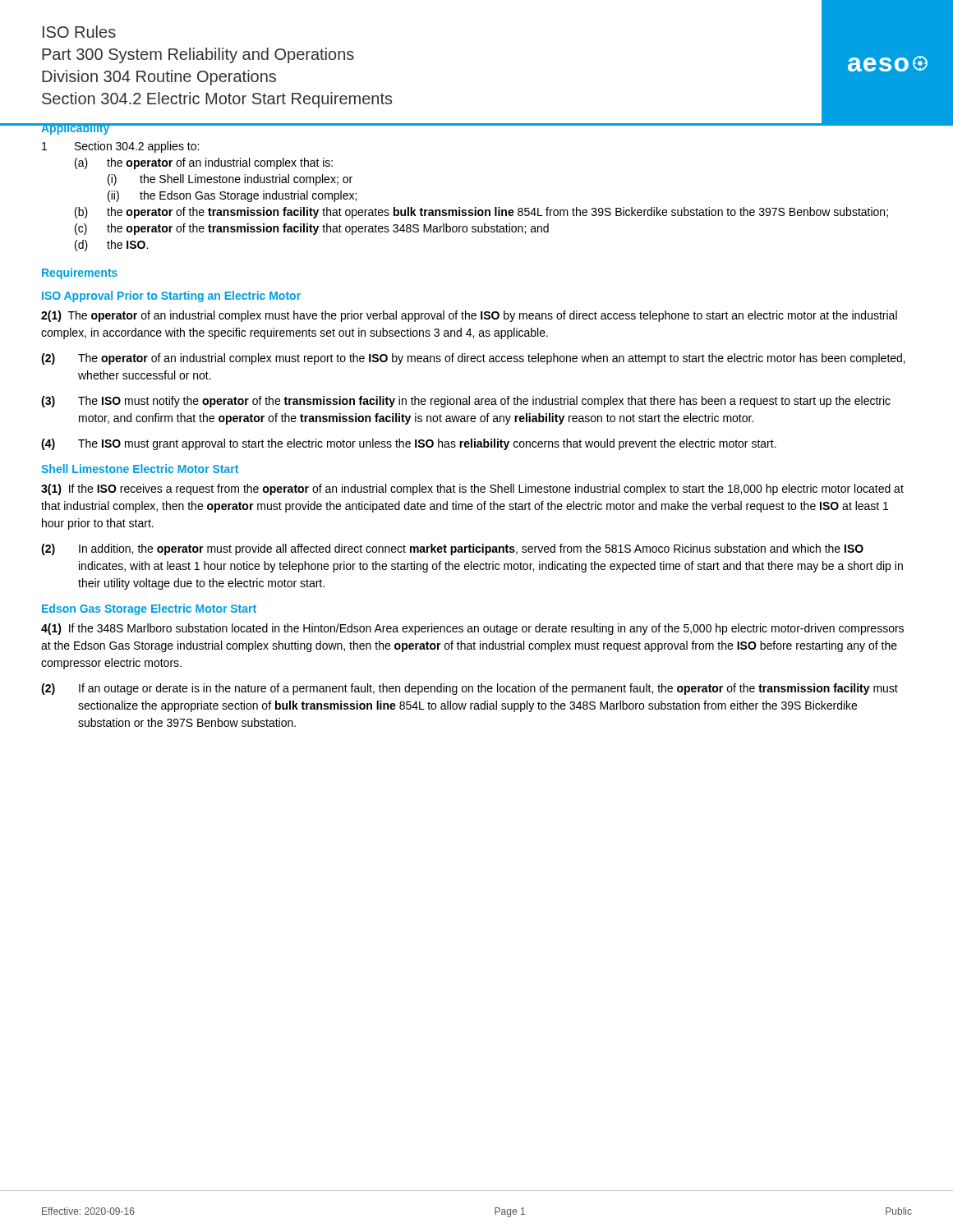Locate the block of text that opens with "(c) the operator"
Screen dimensions: 1232x953
[x=312, y=228]
